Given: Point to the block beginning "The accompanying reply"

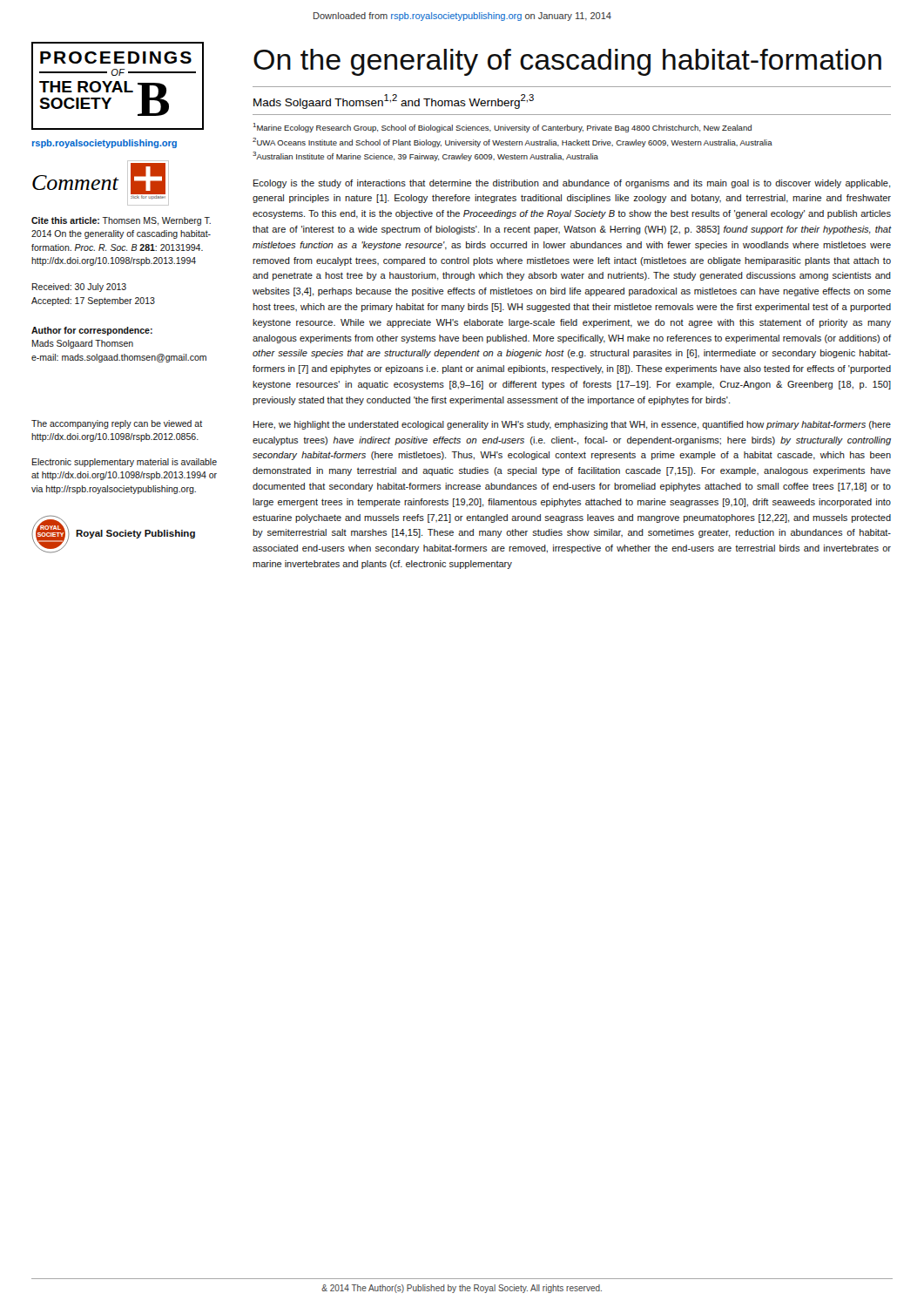Looking at the screenshot, I should tap(117, 430).
